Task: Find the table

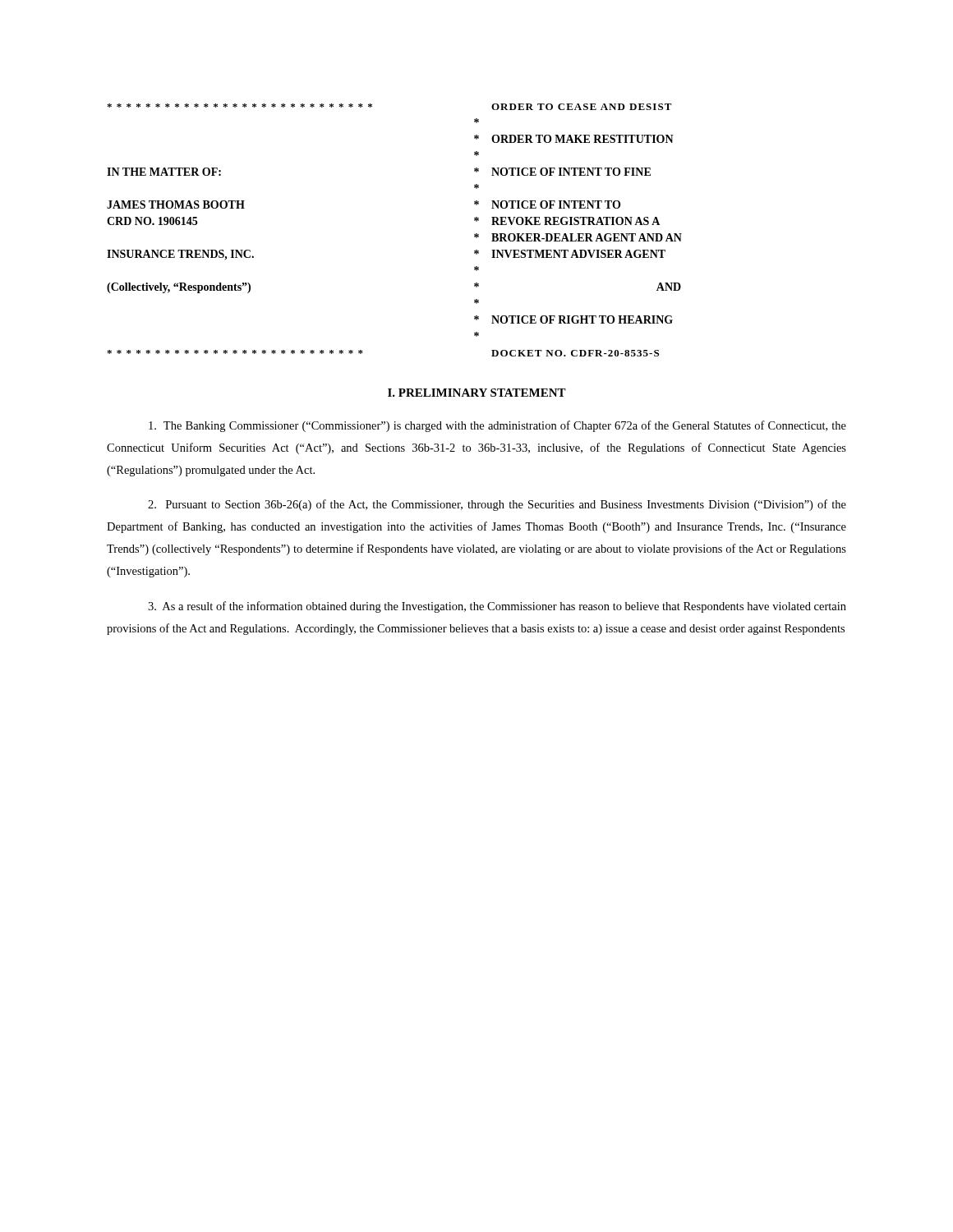Action: click(476, 230)
